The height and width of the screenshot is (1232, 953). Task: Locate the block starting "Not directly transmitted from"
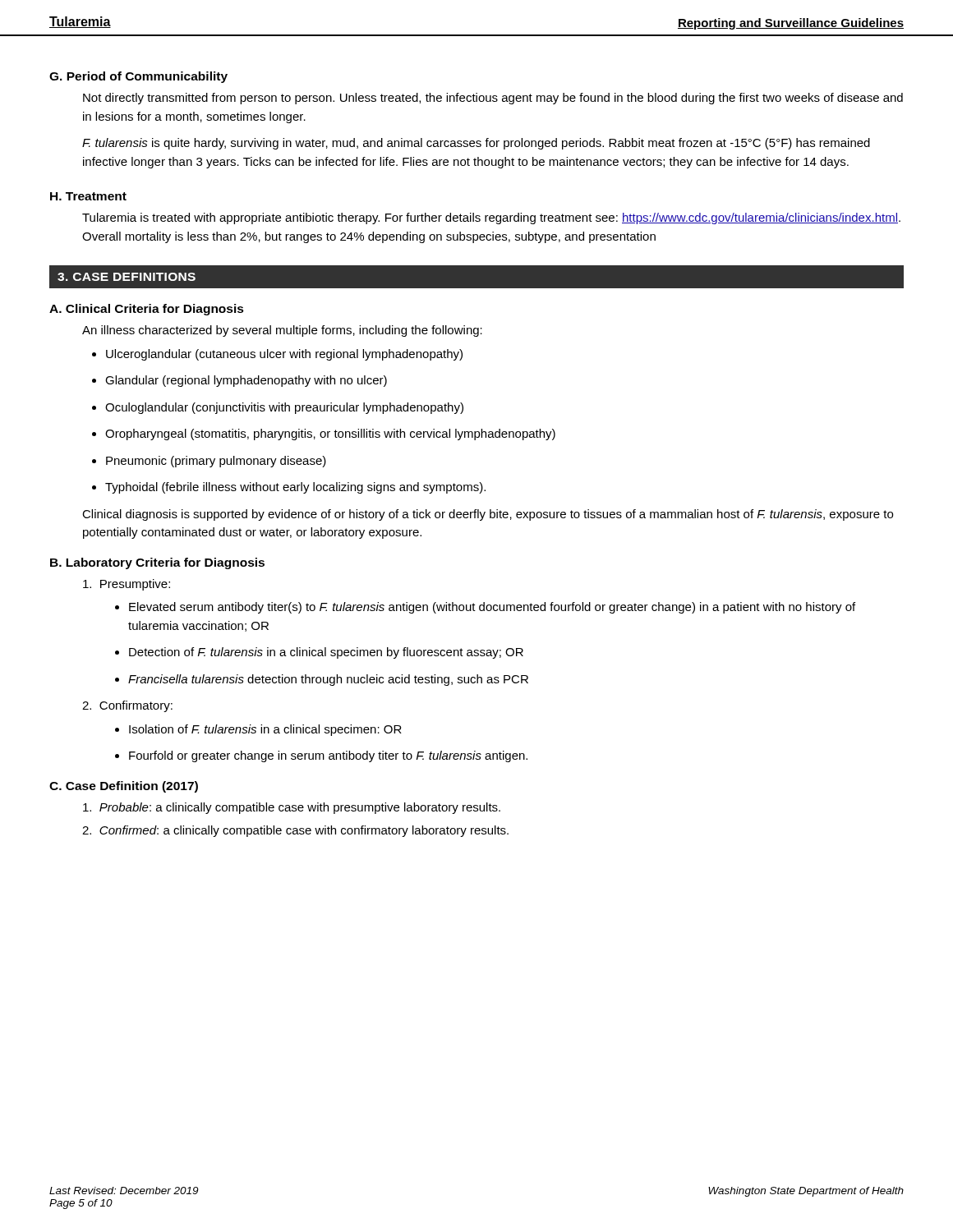point(493,130)
